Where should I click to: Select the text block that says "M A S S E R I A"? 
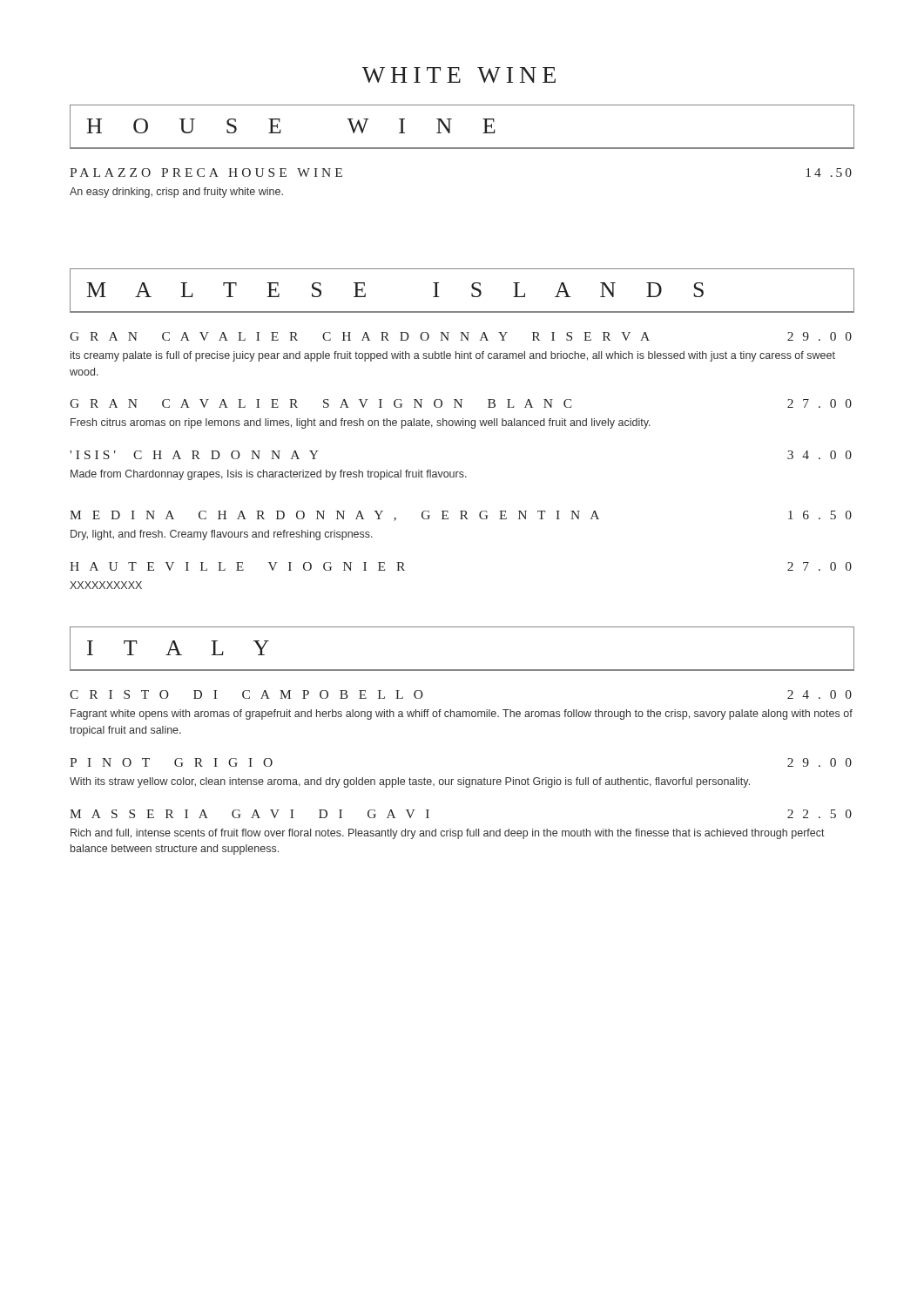[x=462, y=831]
